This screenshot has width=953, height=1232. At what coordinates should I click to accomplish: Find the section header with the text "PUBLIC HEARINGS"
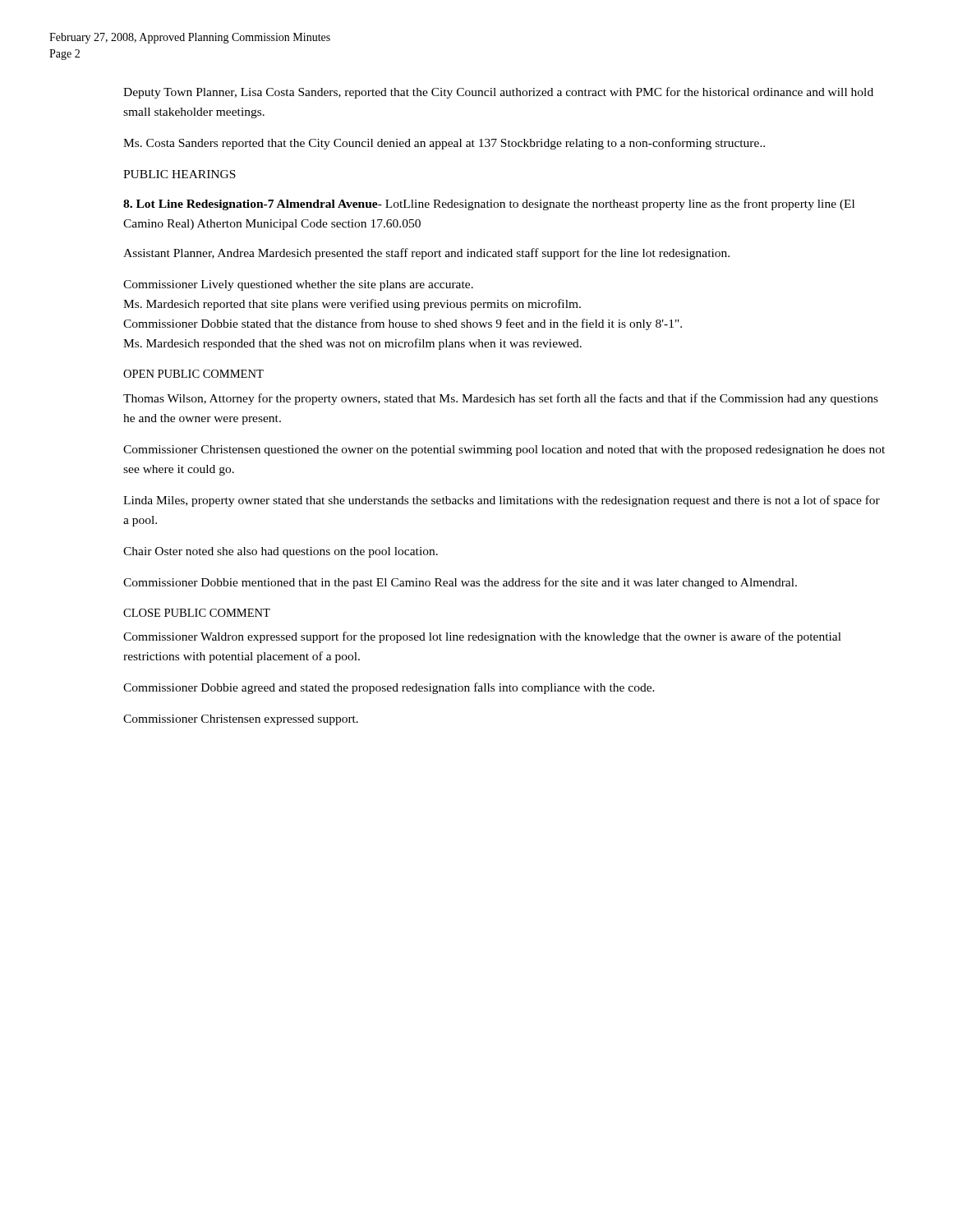(x=180, y=174)
